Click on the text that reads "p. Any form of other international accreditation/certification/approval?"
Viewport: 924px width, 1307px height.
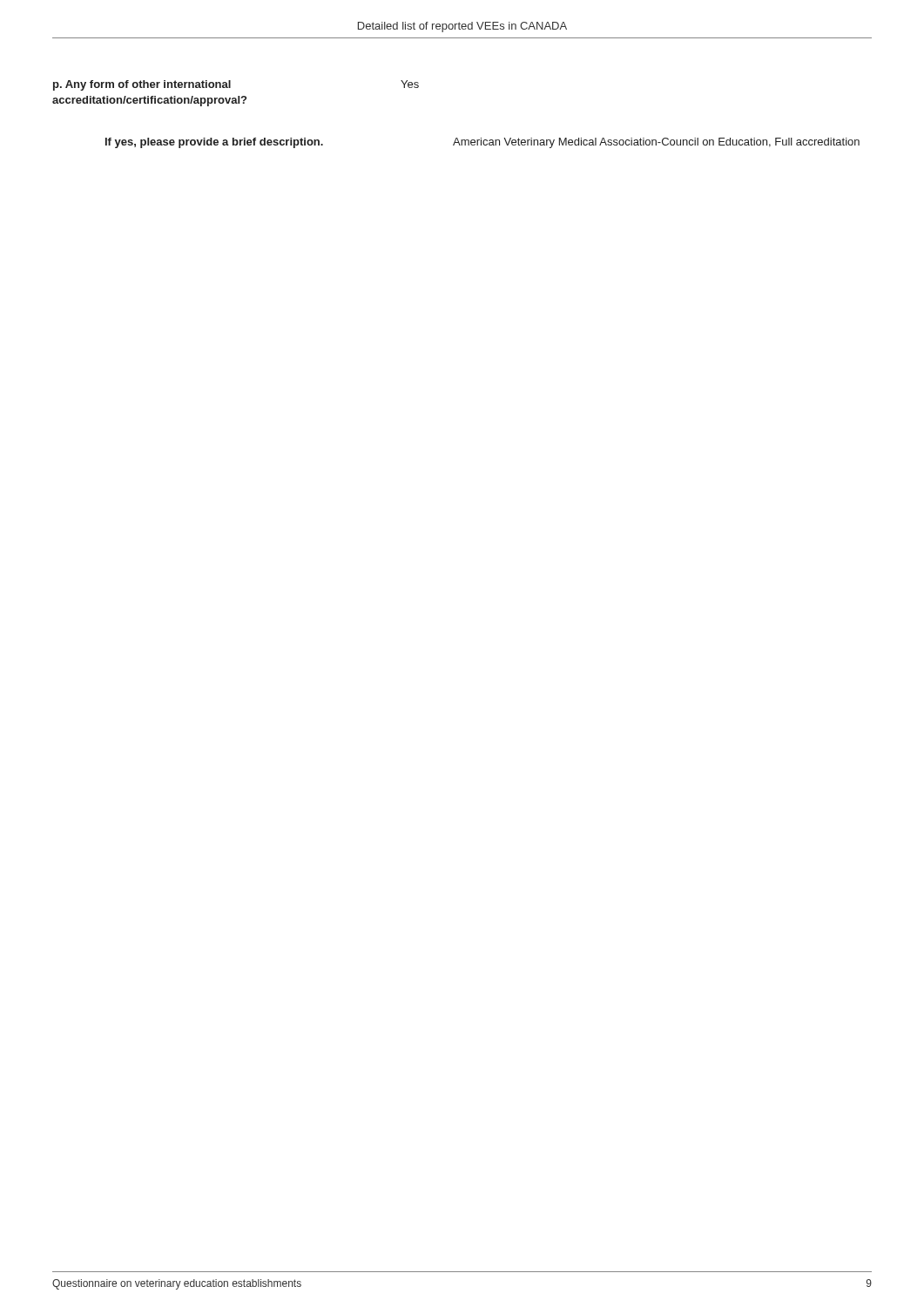point(150,92)
